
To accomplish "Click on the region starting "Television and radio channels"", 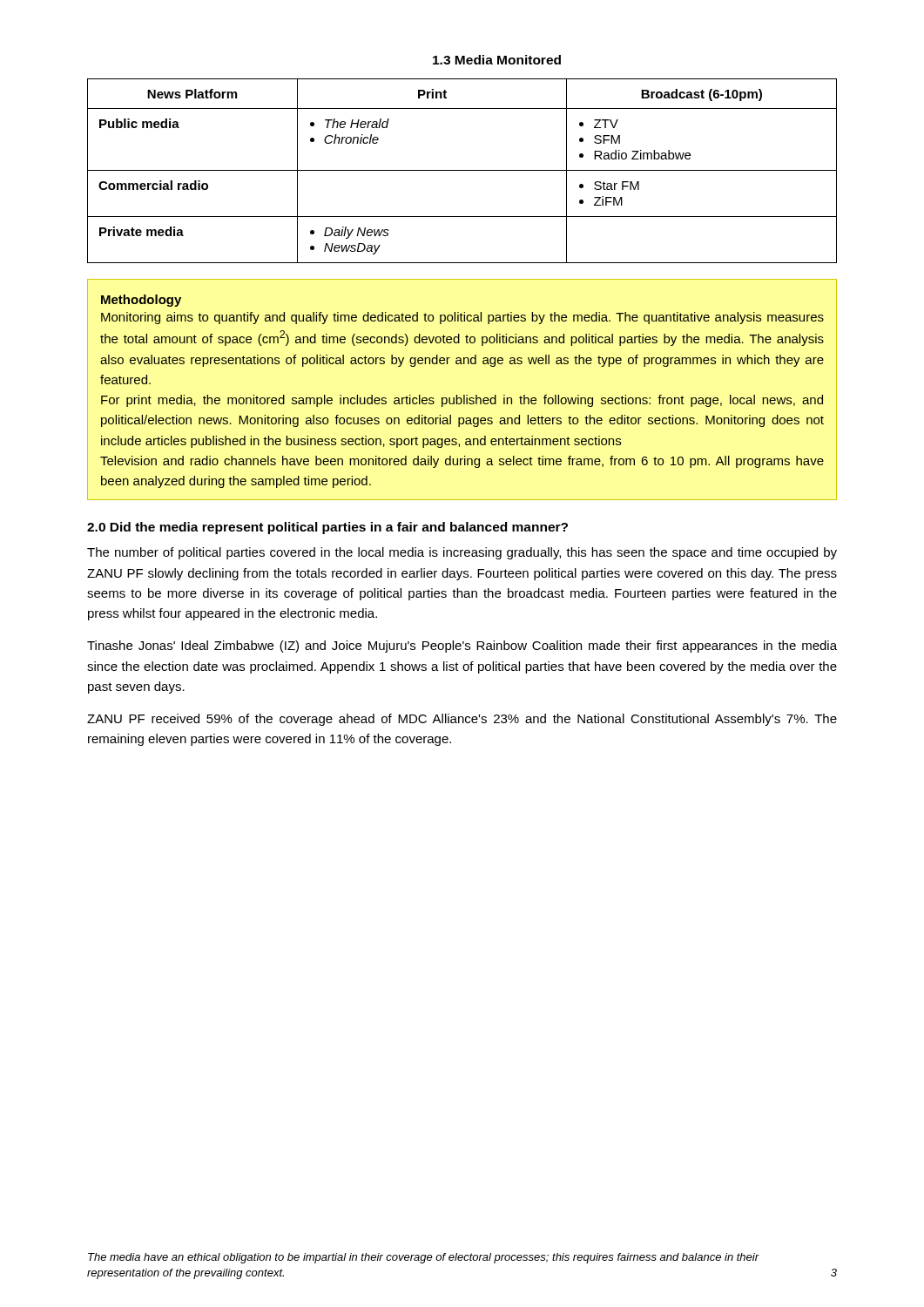I will click(x=462, y=471).
